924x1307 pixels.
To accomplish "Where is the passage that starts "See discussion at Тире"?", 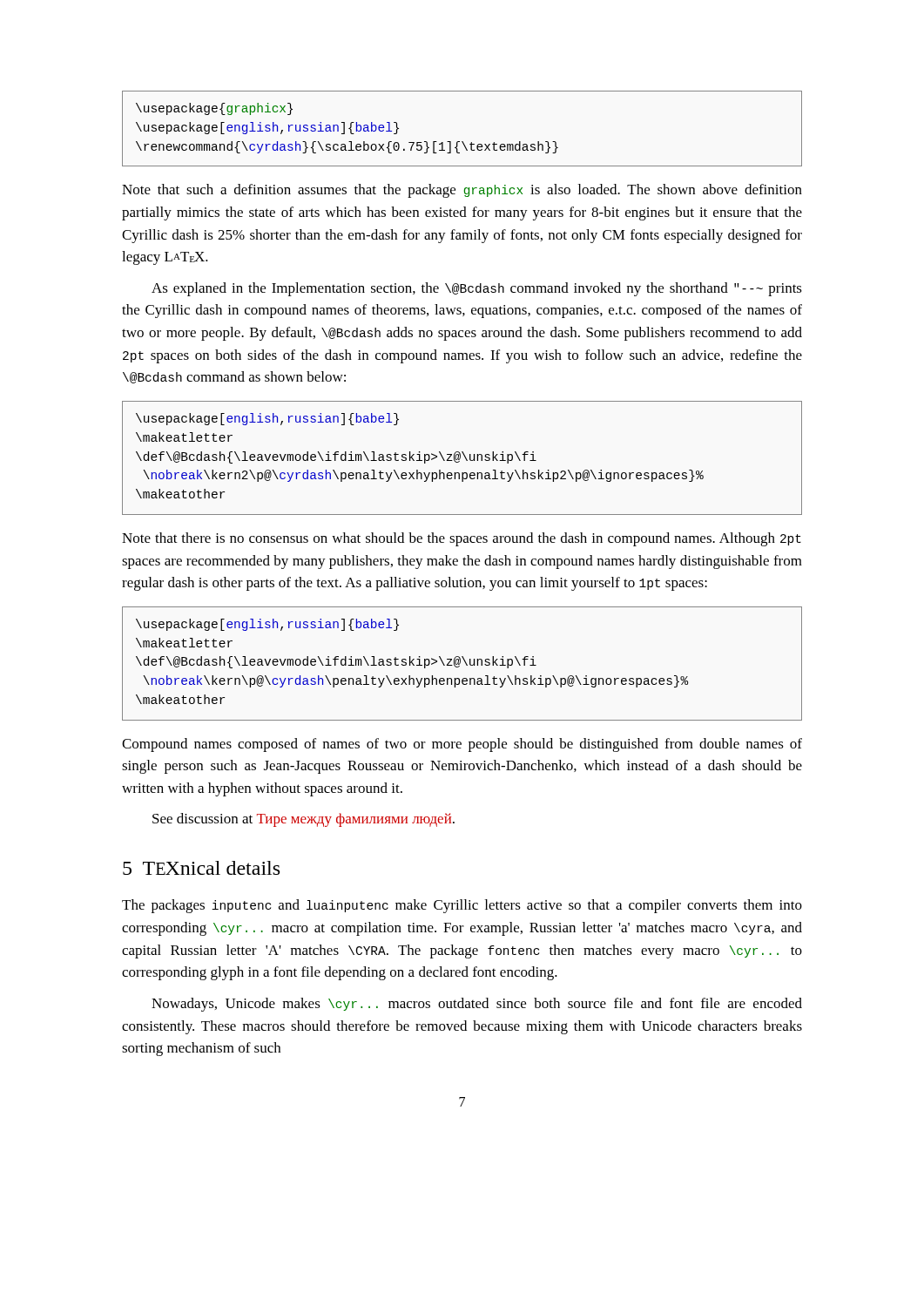I will click(462, 819).
